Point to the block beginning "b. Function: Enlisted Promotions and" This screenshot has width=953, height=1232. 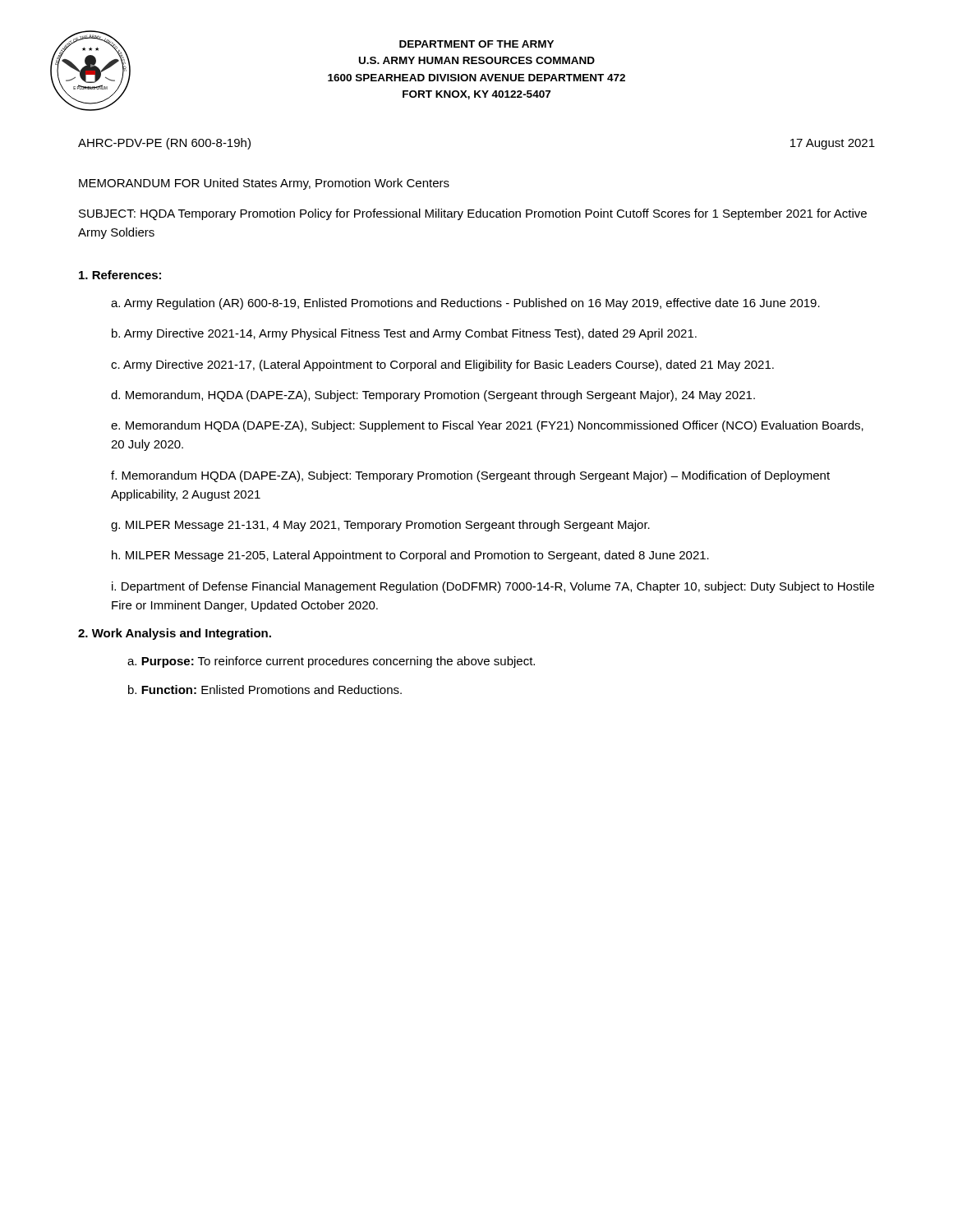click(265, 690)
